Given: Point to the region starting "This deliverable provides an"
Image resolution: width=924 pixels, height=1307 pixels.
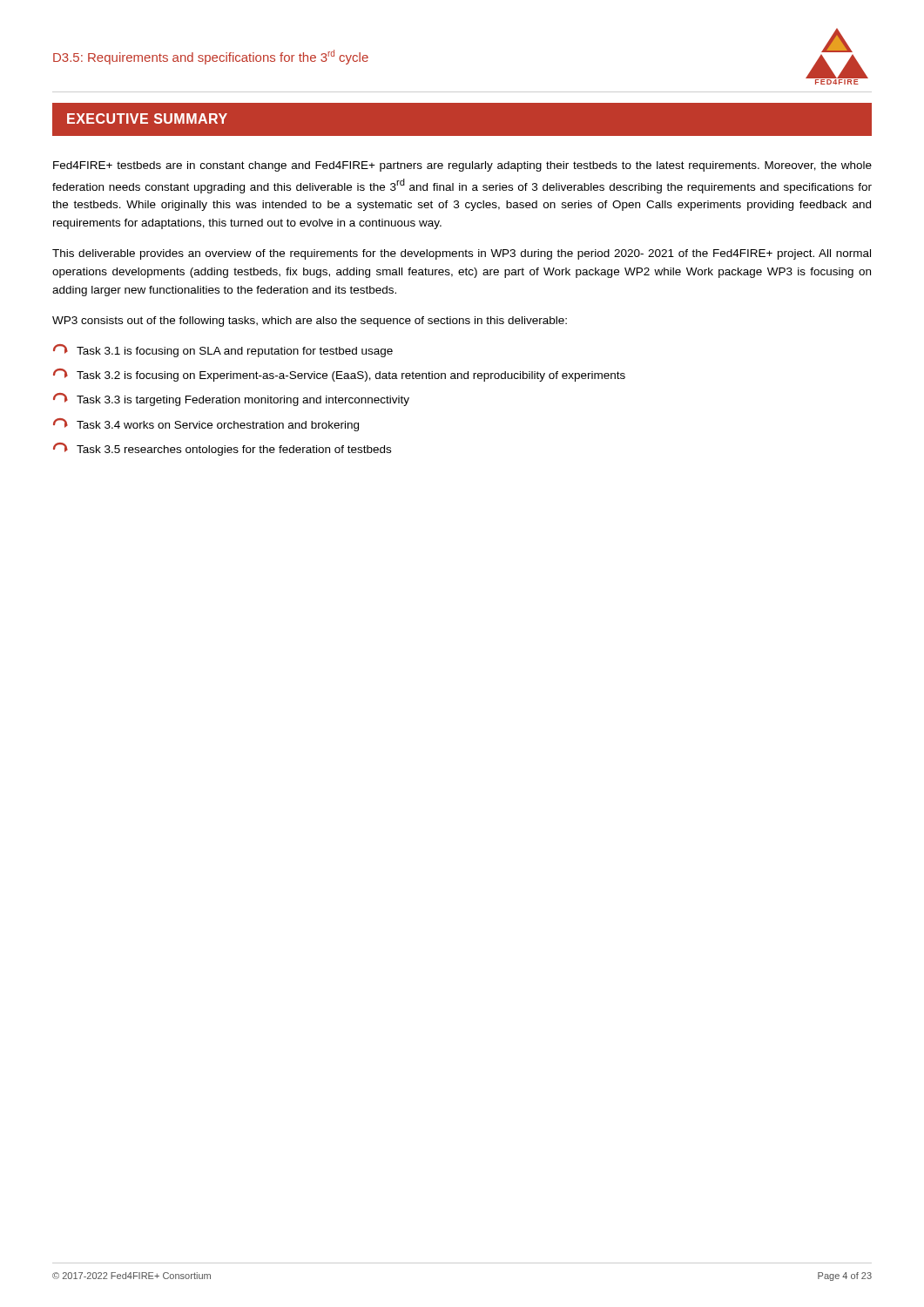Looking at the screenshot, I should pyautogui.click(x=462, y=272).
